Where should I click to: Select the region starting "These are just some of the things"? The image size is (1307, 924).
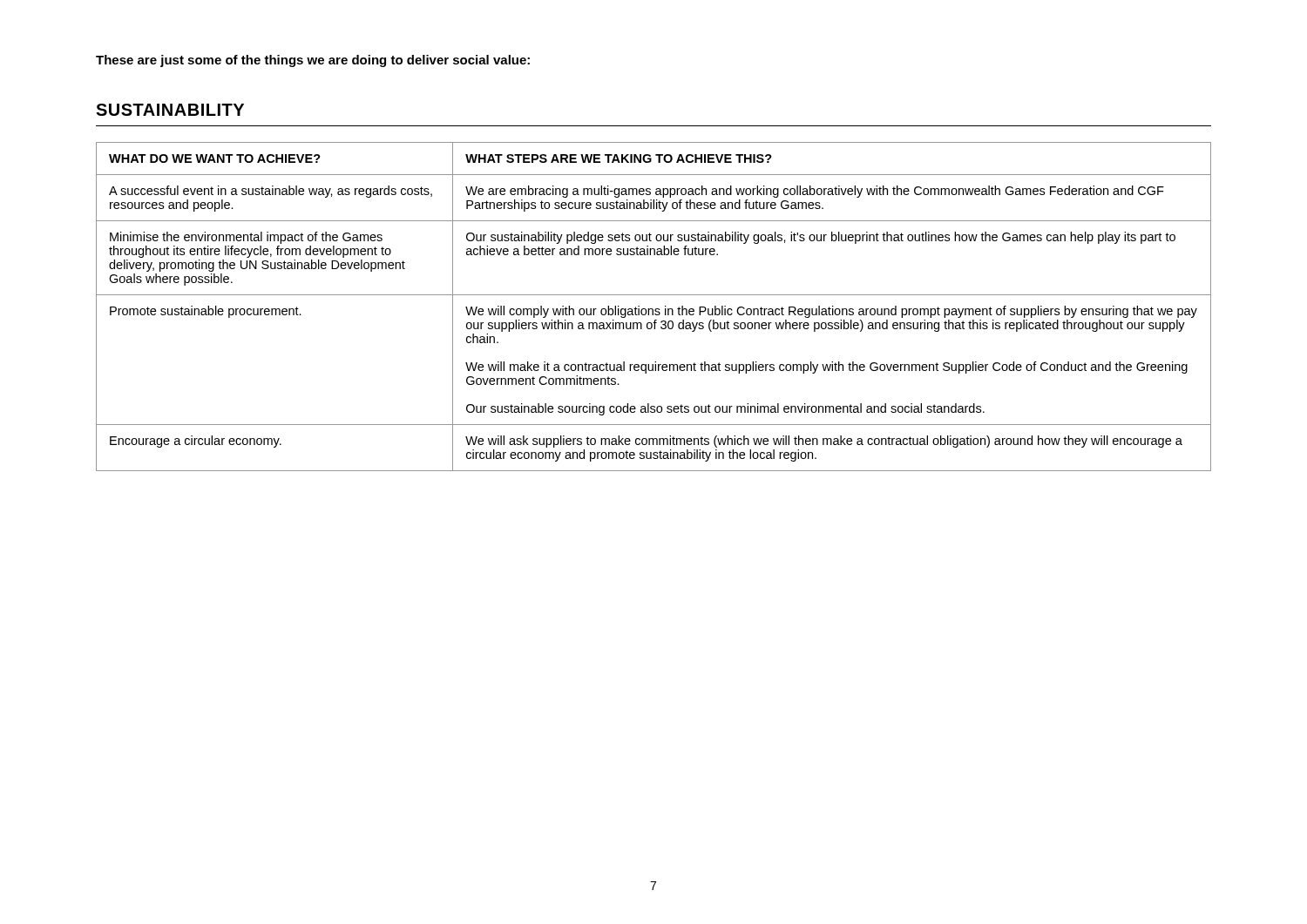313,60
